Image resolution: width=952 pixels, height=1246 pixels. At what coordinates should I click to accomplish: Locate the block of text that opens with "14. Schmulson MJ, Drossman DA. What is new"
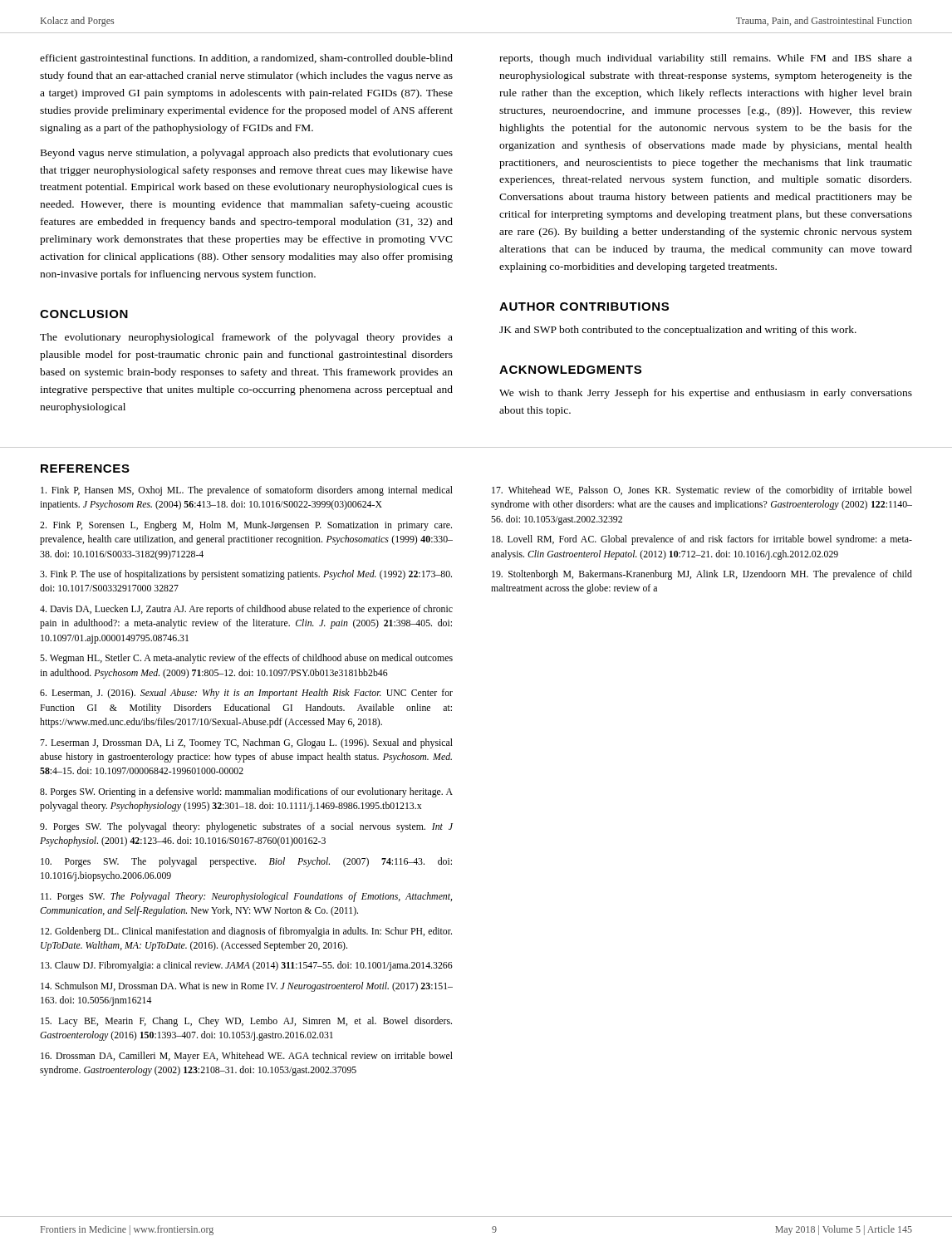click(246, 993)
